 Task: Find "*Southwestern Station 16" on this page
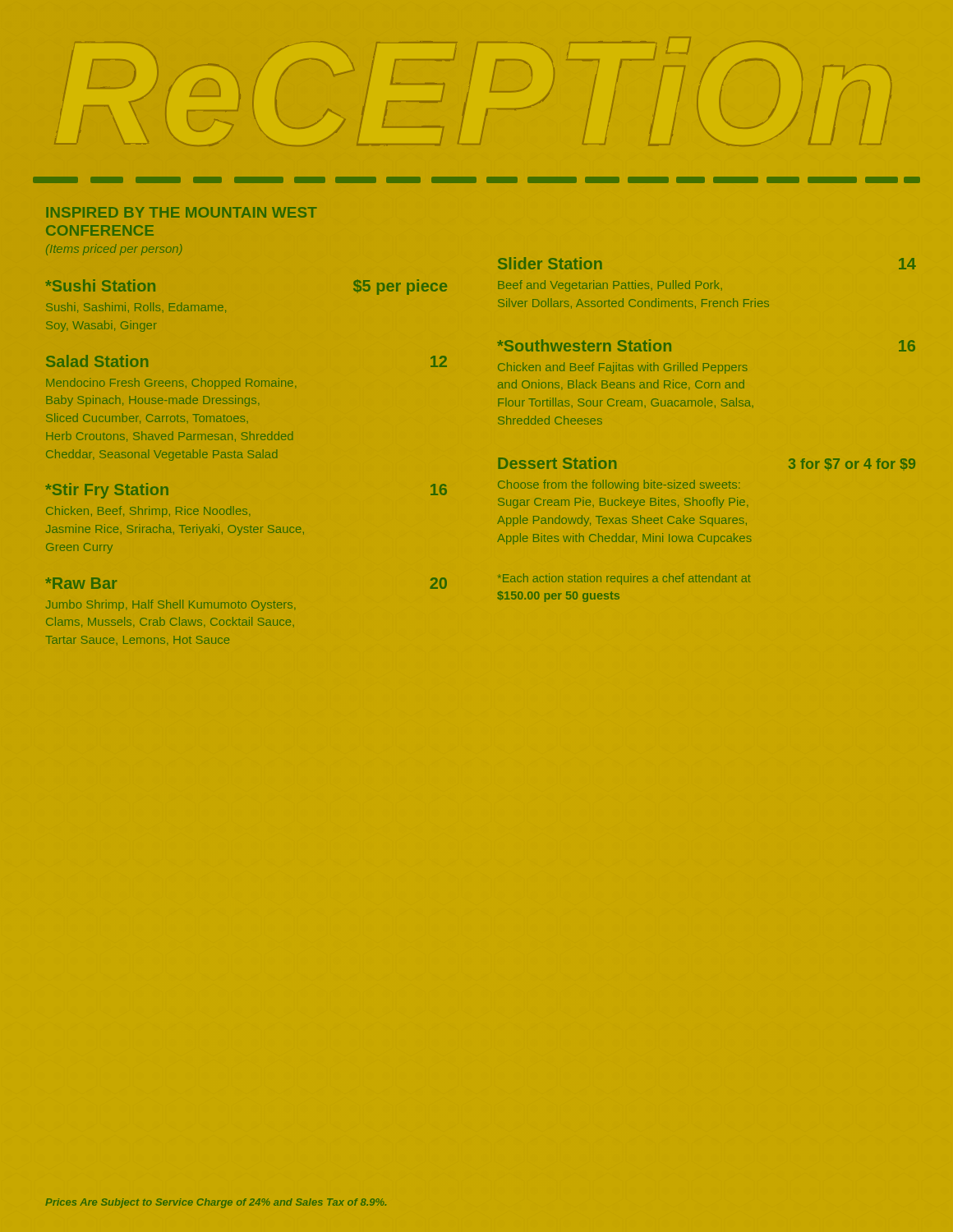click(584, 345)
